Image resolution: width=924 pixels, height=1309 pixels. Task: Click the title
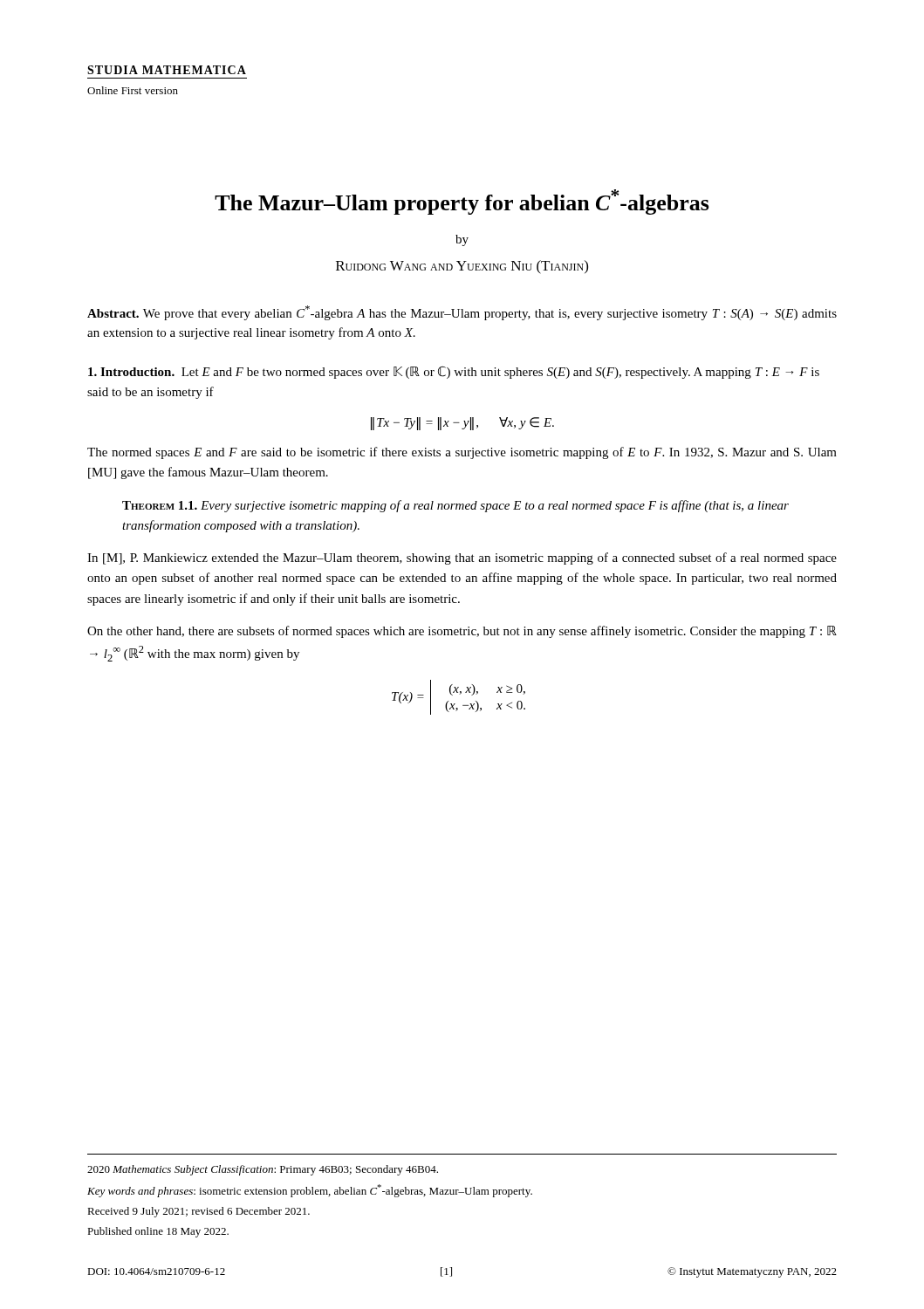coord(462,201)
